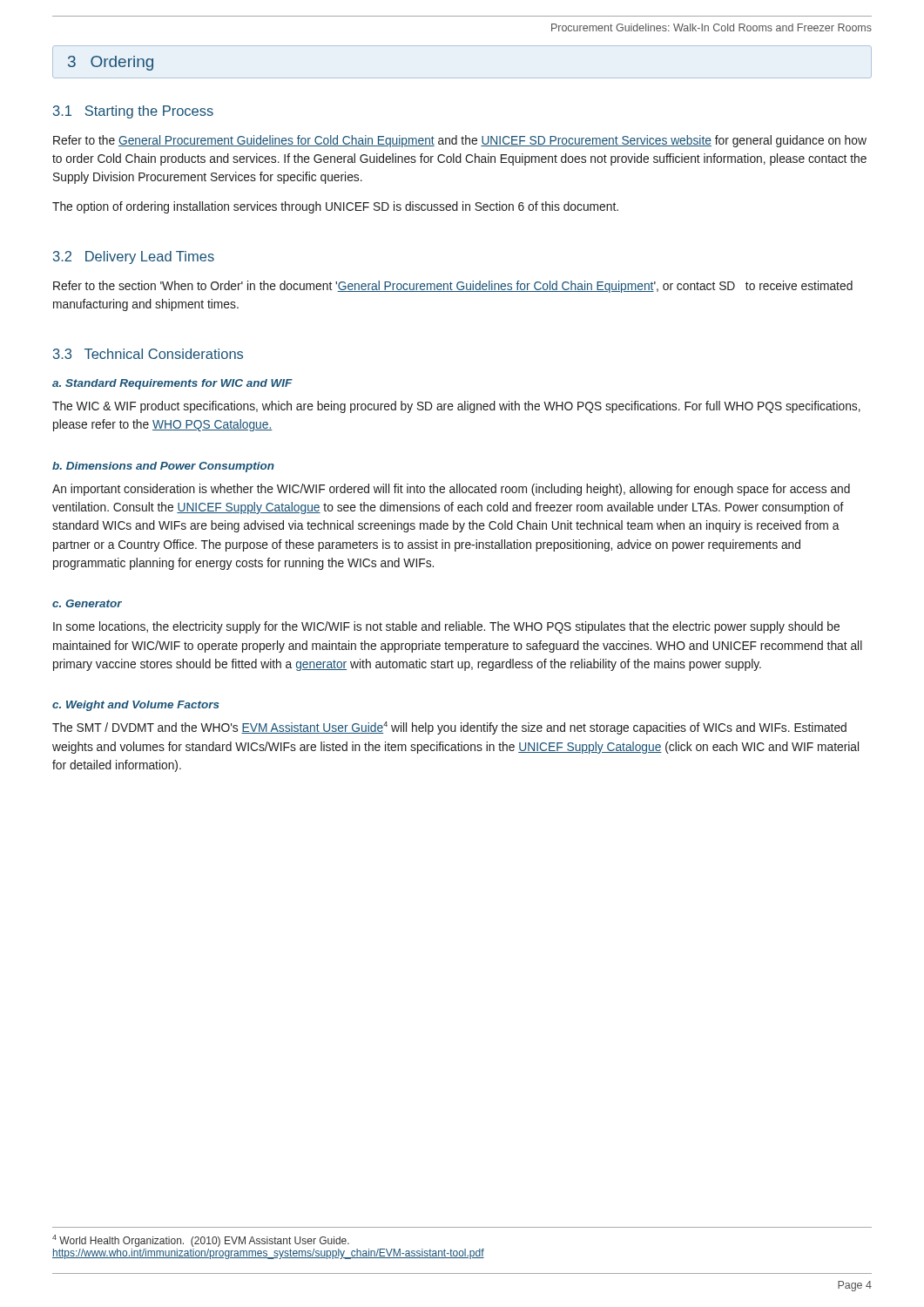Locate the block of text that opens with "The SMT /"
Viewport: 924px width, 1307px height.
pyautogui.click(x=462, y=747)
